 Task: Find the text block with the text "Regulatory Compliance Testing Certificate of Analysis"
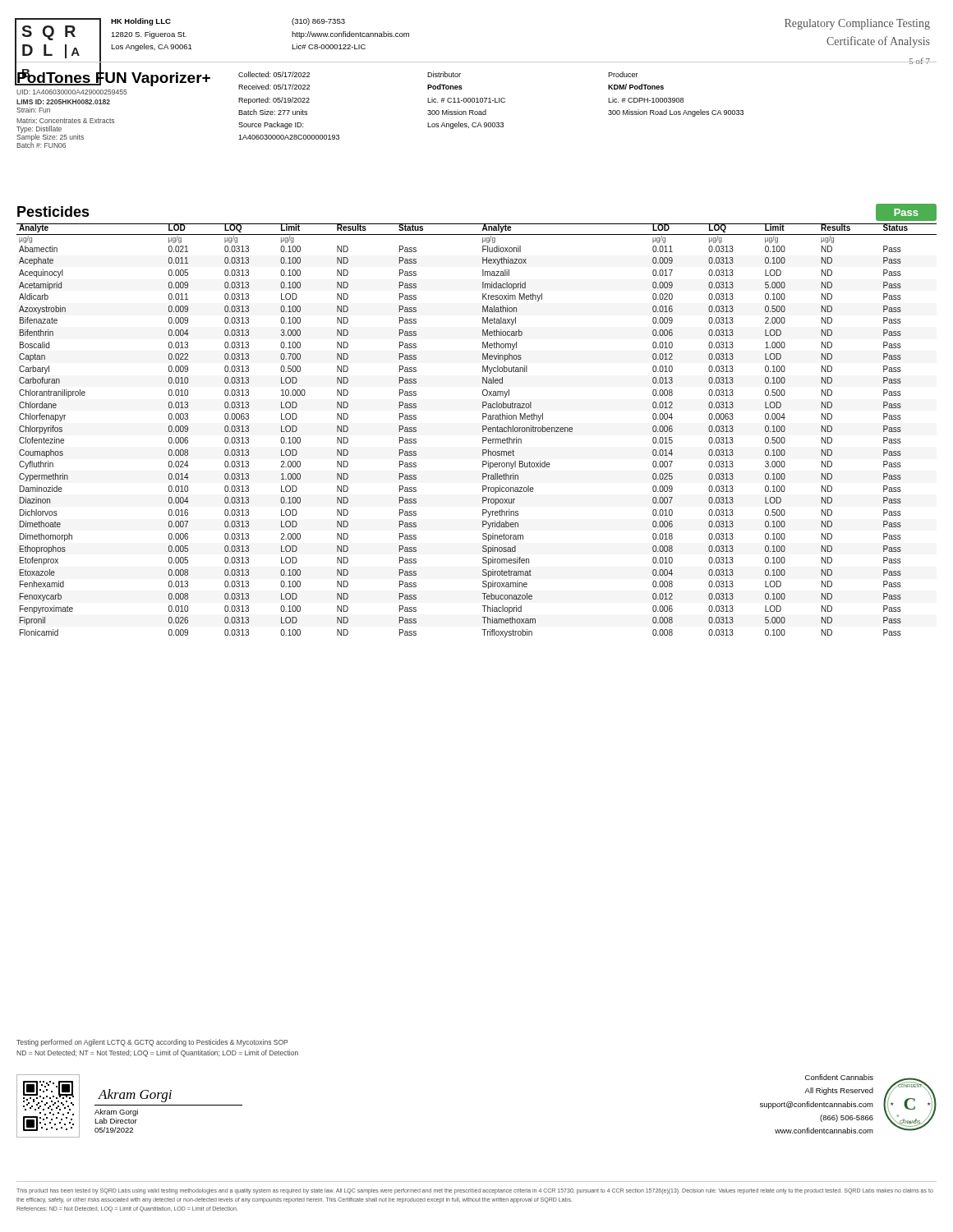857,41
